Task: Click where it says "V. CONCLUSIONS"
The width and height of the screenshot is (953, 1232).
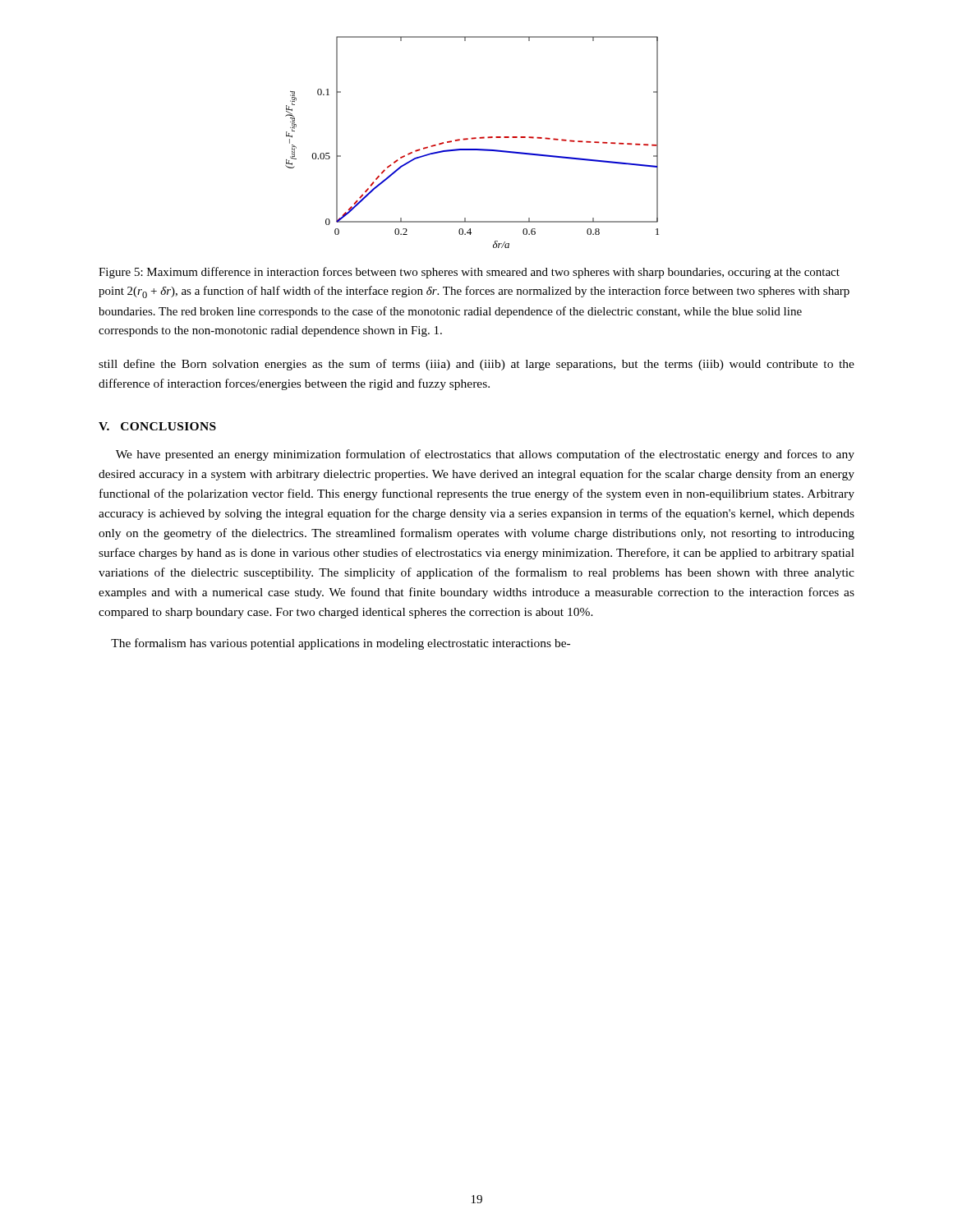Action: pos(157,426)
